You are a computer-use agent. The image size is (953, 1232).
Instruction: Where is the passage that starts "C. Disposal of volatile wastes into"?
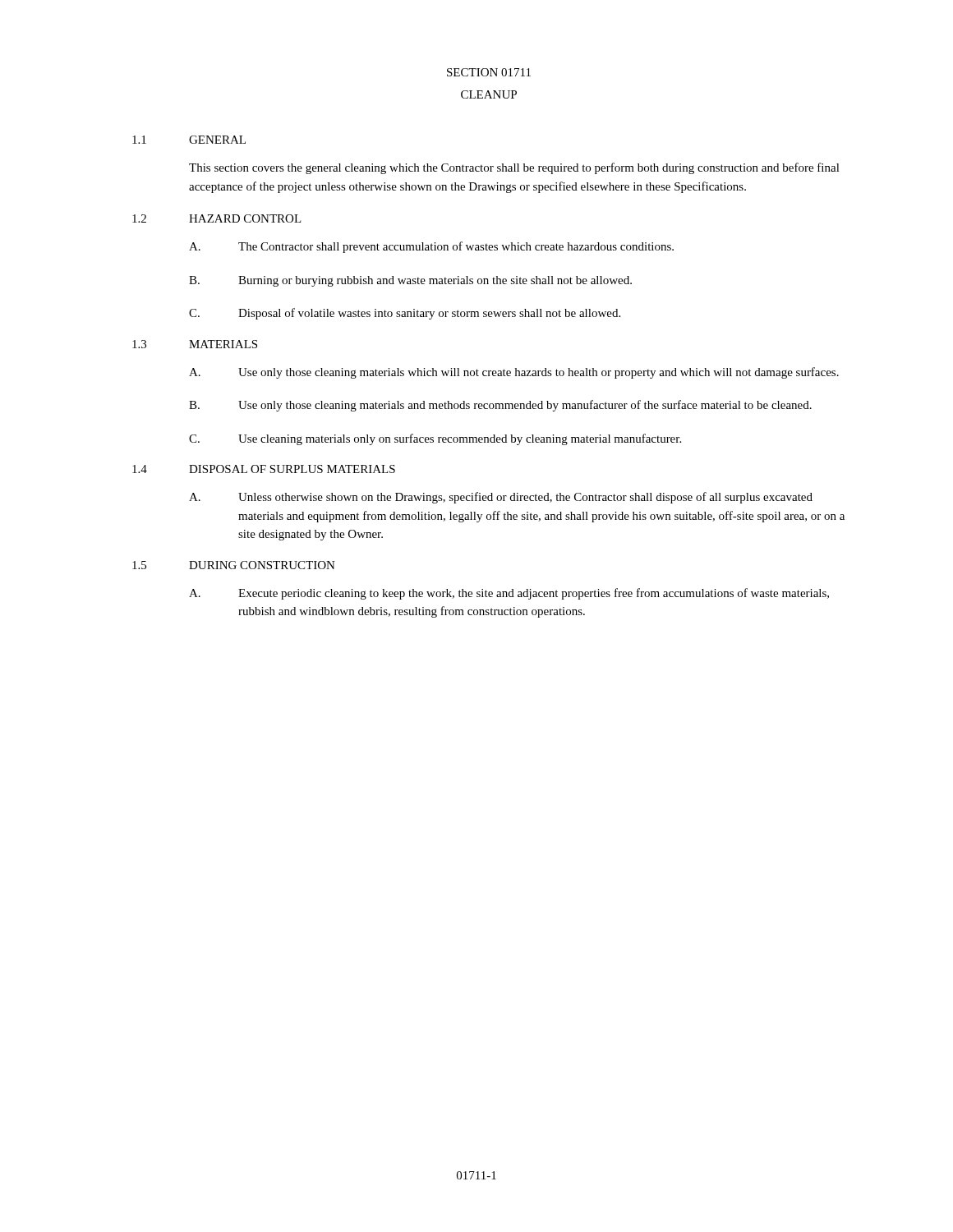point(518,313)
